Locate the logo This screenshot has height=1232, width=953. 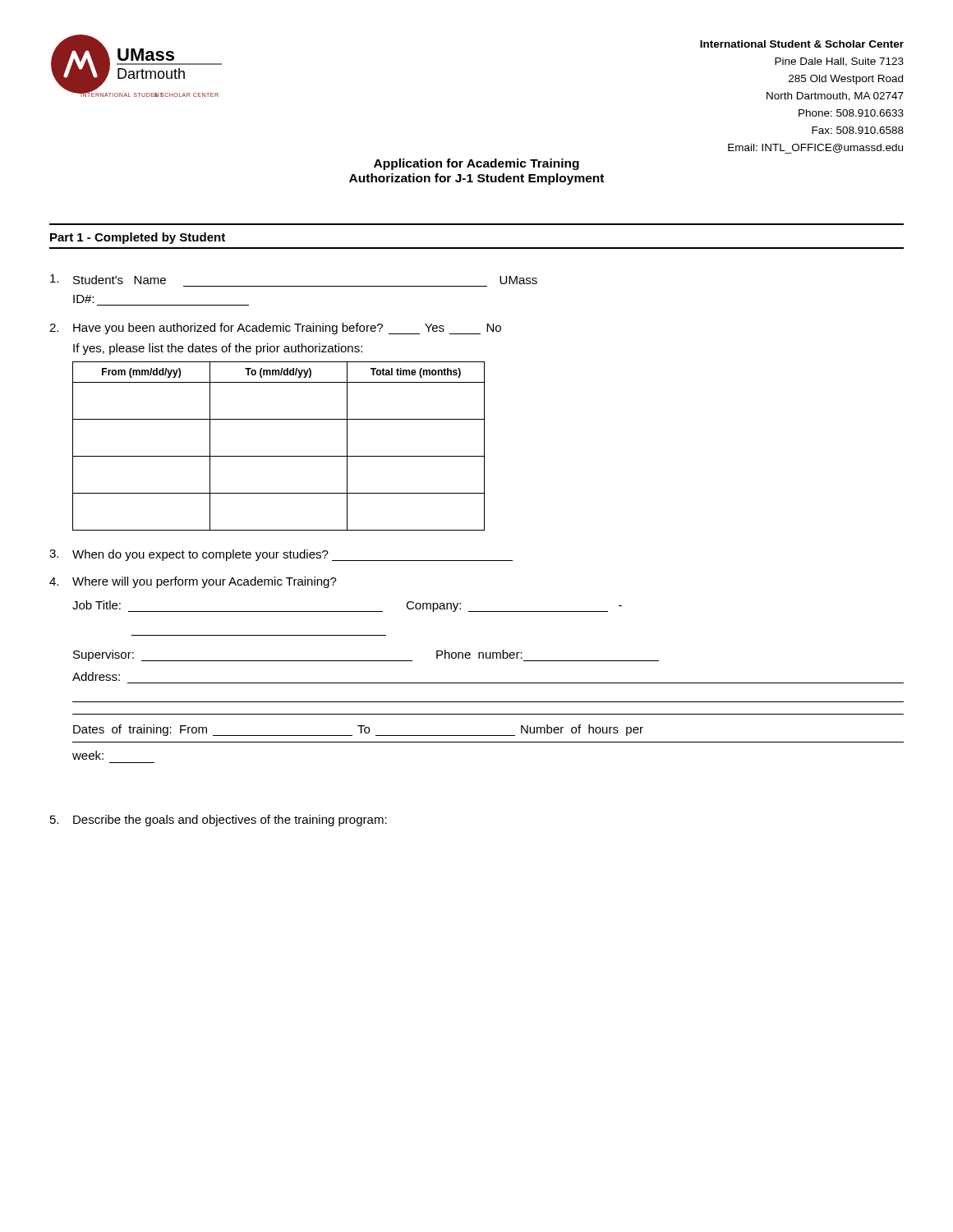point(140,69)
